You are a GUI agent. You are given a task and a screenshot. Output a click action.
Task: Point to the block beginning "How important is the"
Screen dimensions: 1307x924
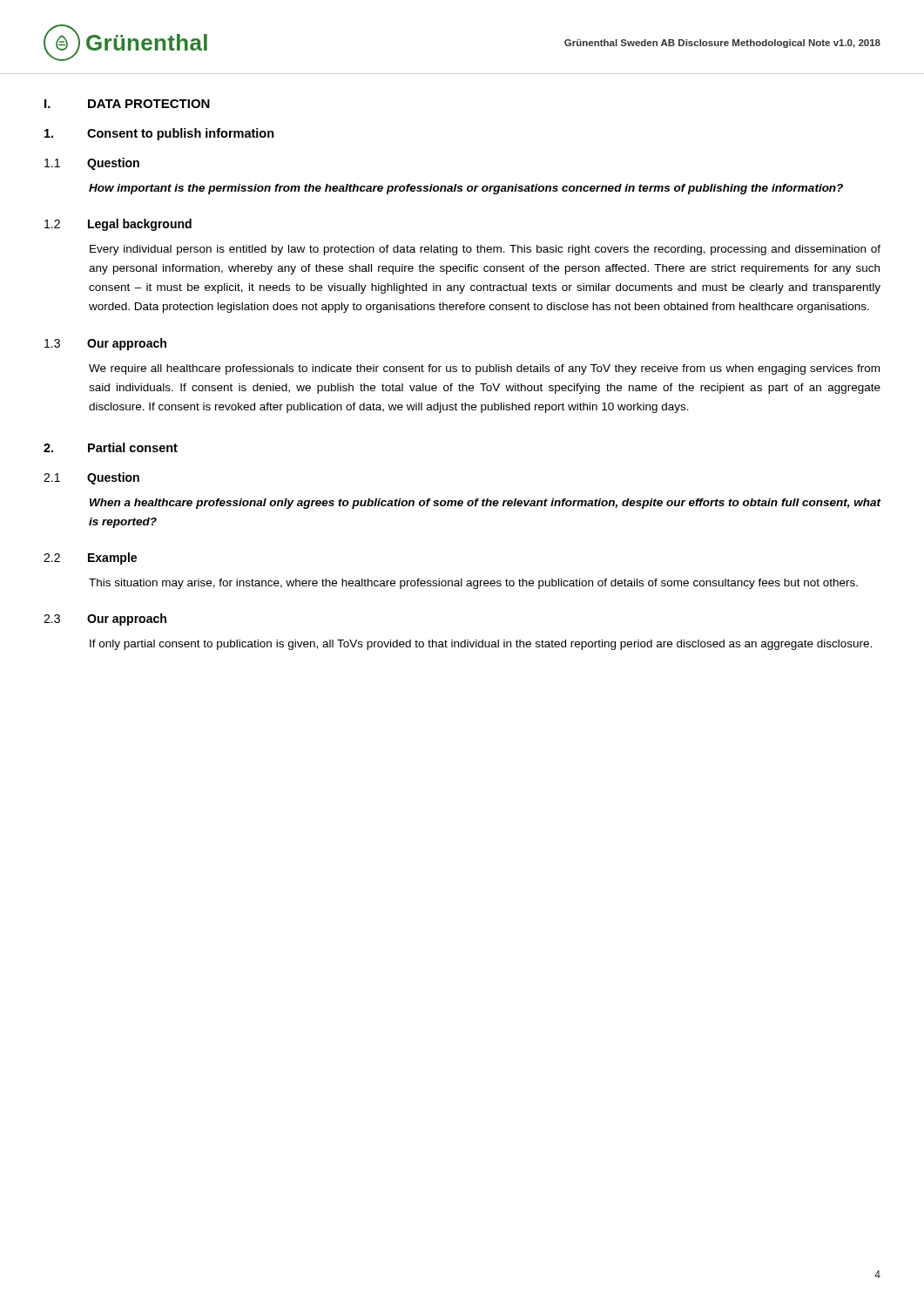pos(466,188)
